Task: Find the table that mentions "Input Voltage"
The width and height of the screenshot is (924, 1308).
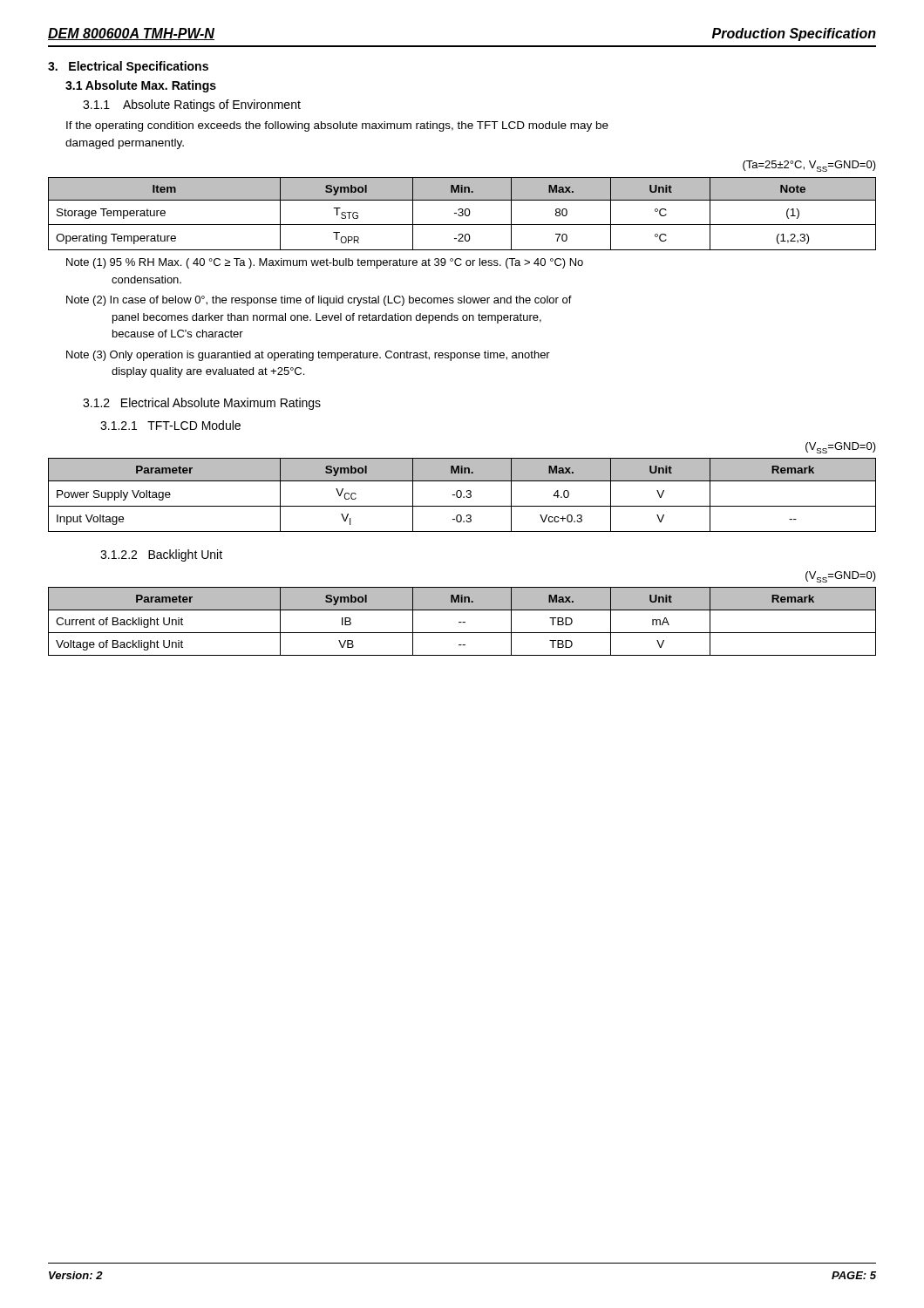Action: pyautogui.click(x=462, y=495)
